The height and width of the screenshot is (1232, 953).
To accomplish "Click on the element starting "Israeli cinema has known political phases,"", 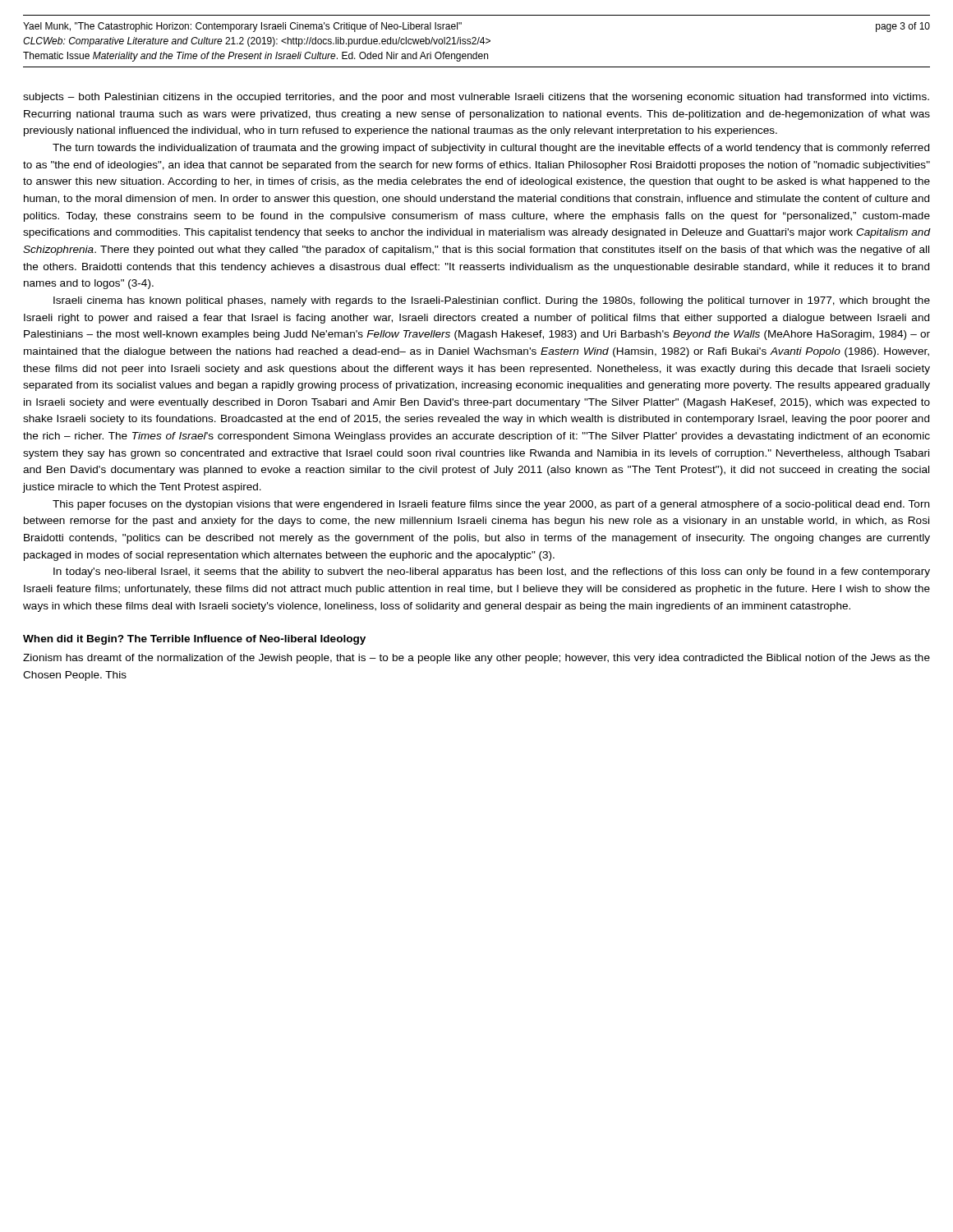I will pos(476,394).
